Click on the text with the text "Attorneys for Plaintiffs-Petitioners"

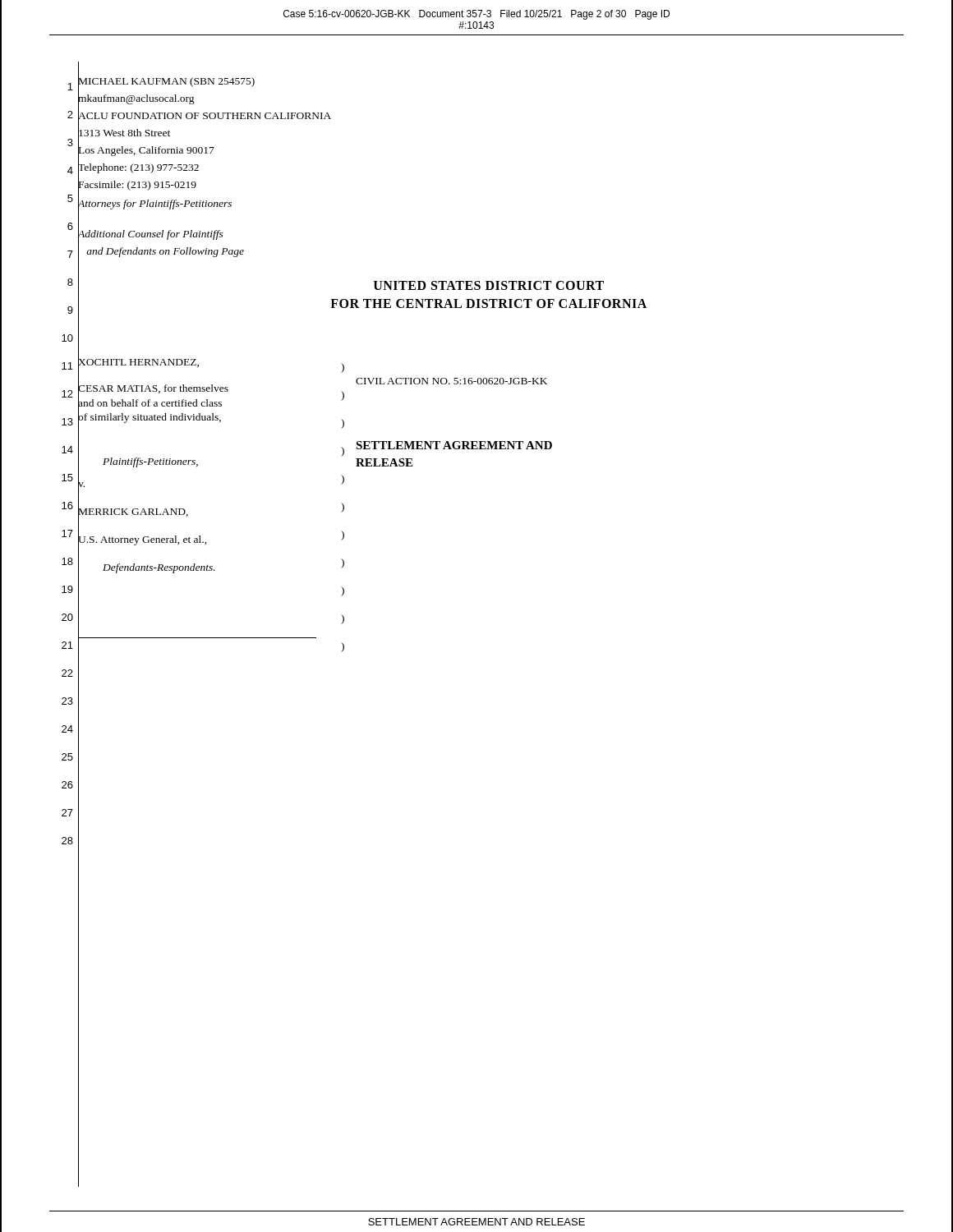point(155,203)
